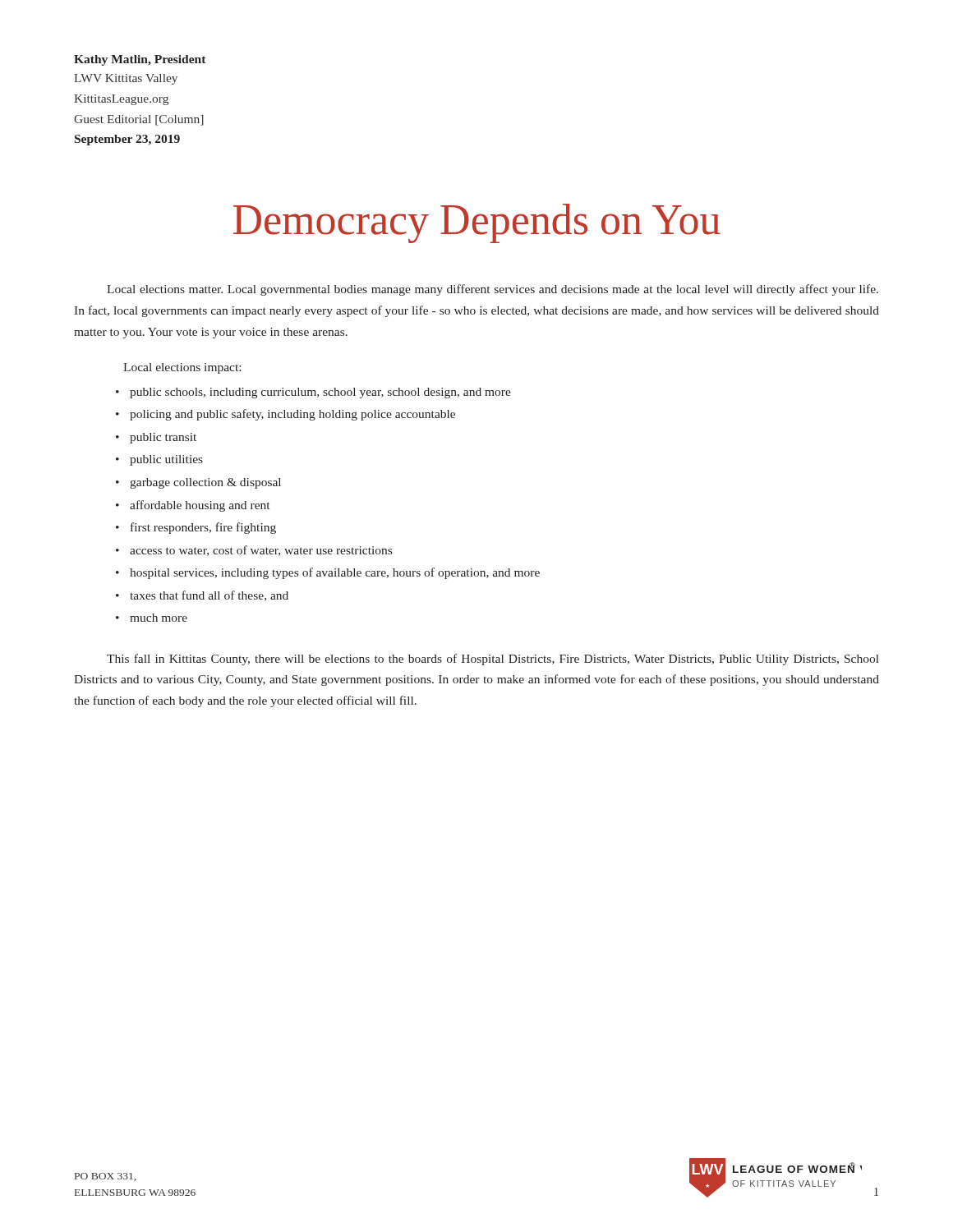Point to "Democracy Depends on You"

point(476,220)
